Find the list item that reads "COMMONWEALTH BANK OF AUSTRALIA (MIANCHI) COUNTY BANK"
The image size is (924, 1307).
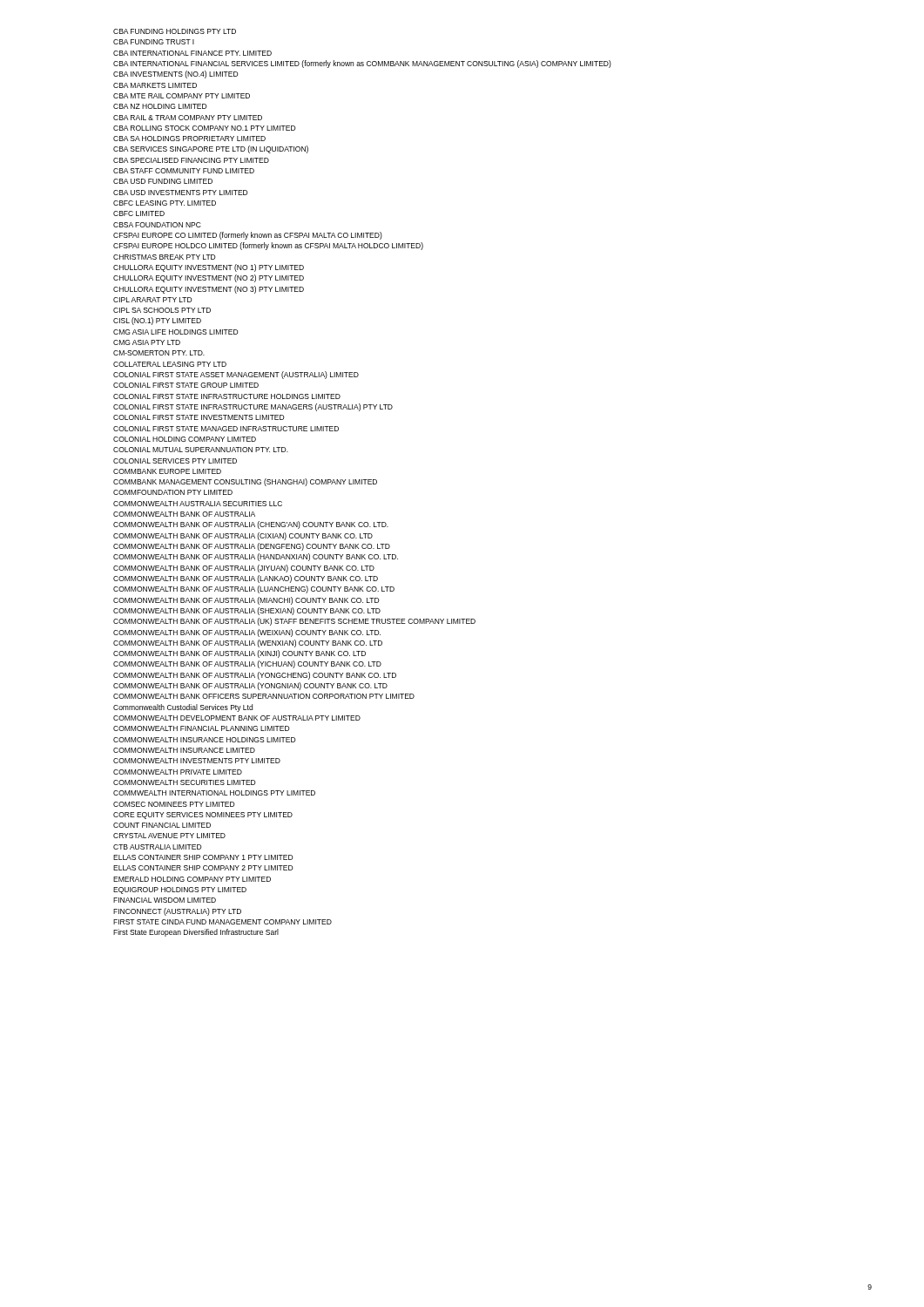pos(246,600)
